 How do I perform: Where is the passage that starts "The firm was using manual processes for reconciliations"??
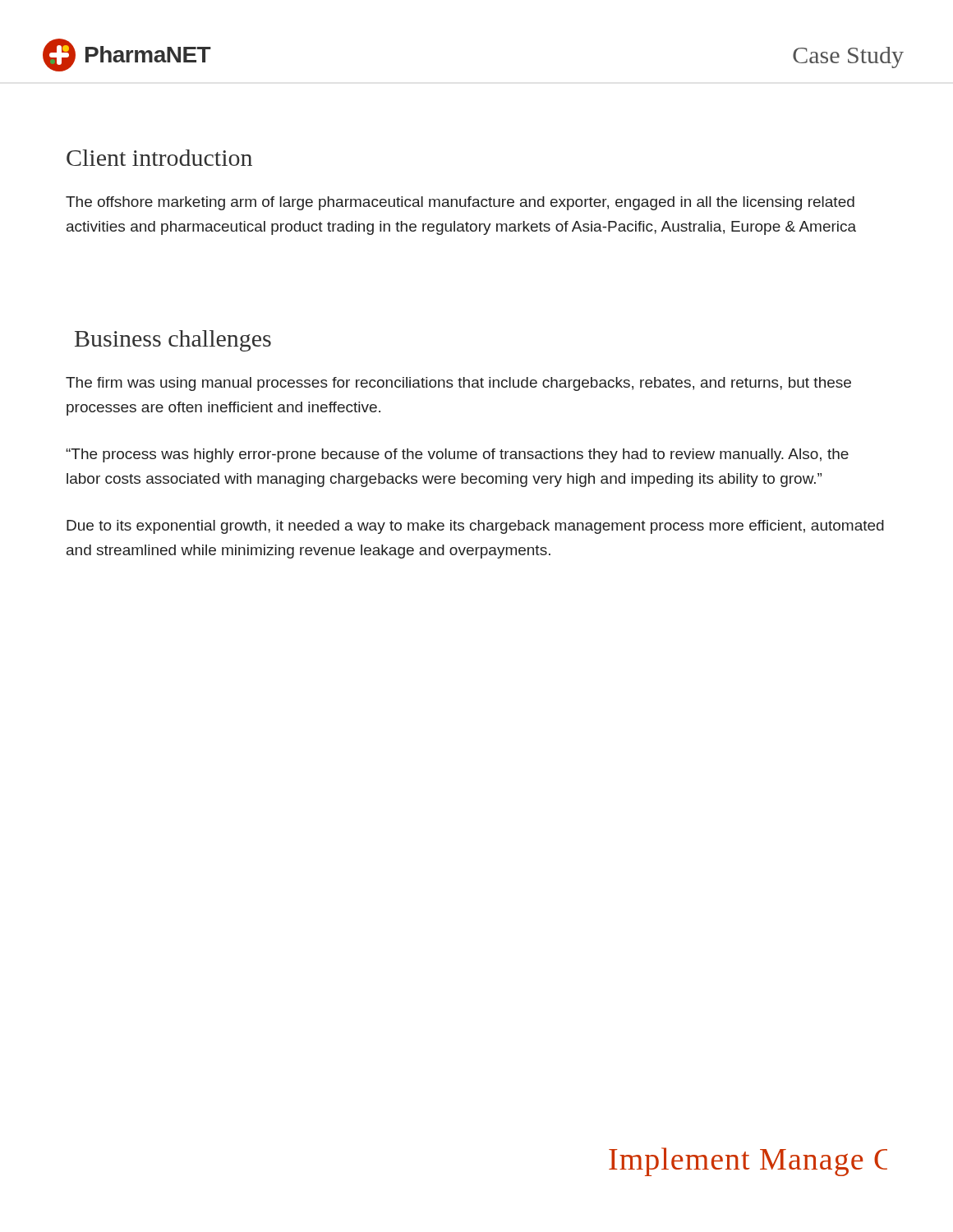click(459, 395)
